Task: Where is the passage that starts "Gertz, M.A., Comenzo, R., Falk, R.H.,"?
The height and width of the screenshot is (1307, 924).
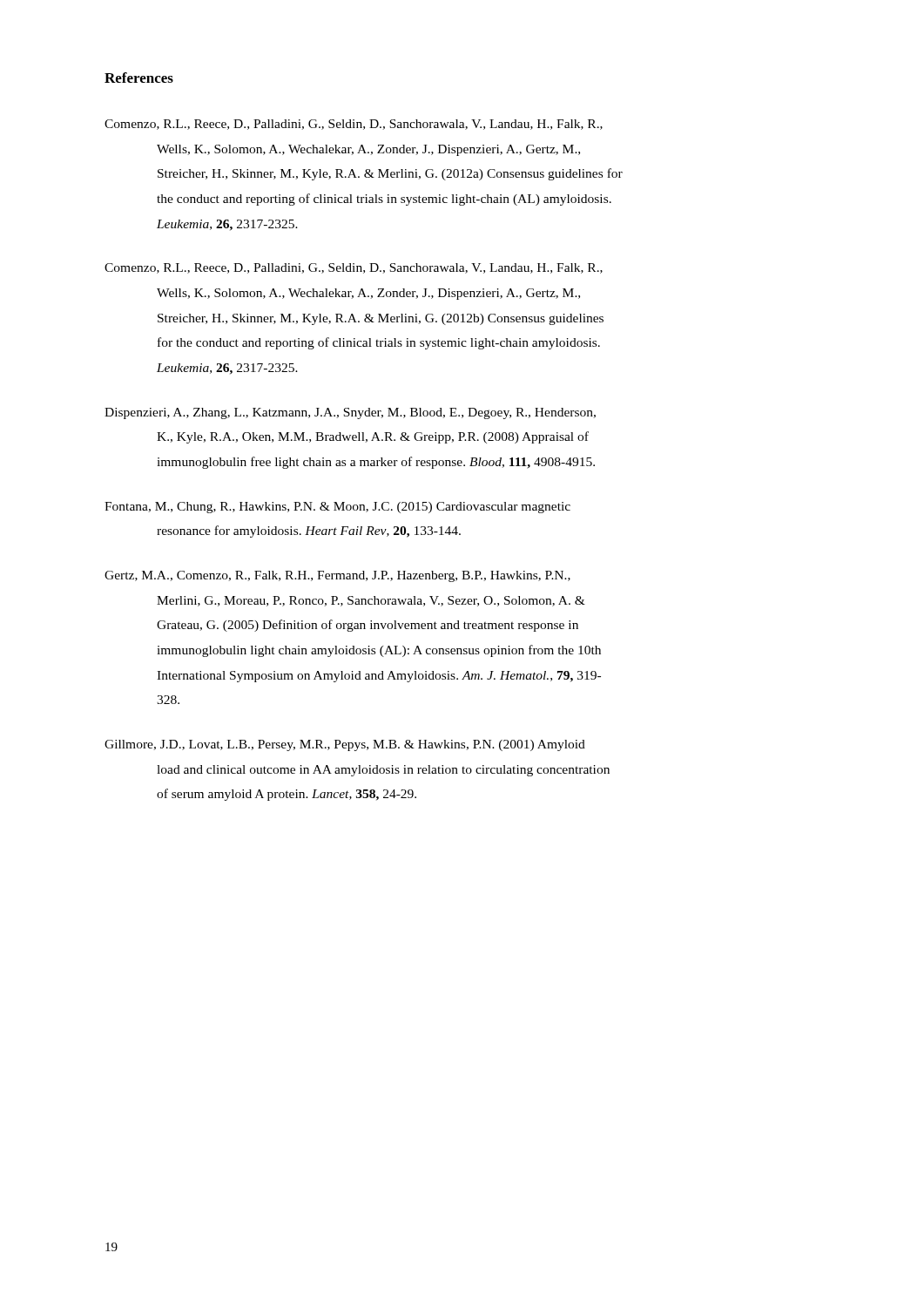Action: click(353, 637)
